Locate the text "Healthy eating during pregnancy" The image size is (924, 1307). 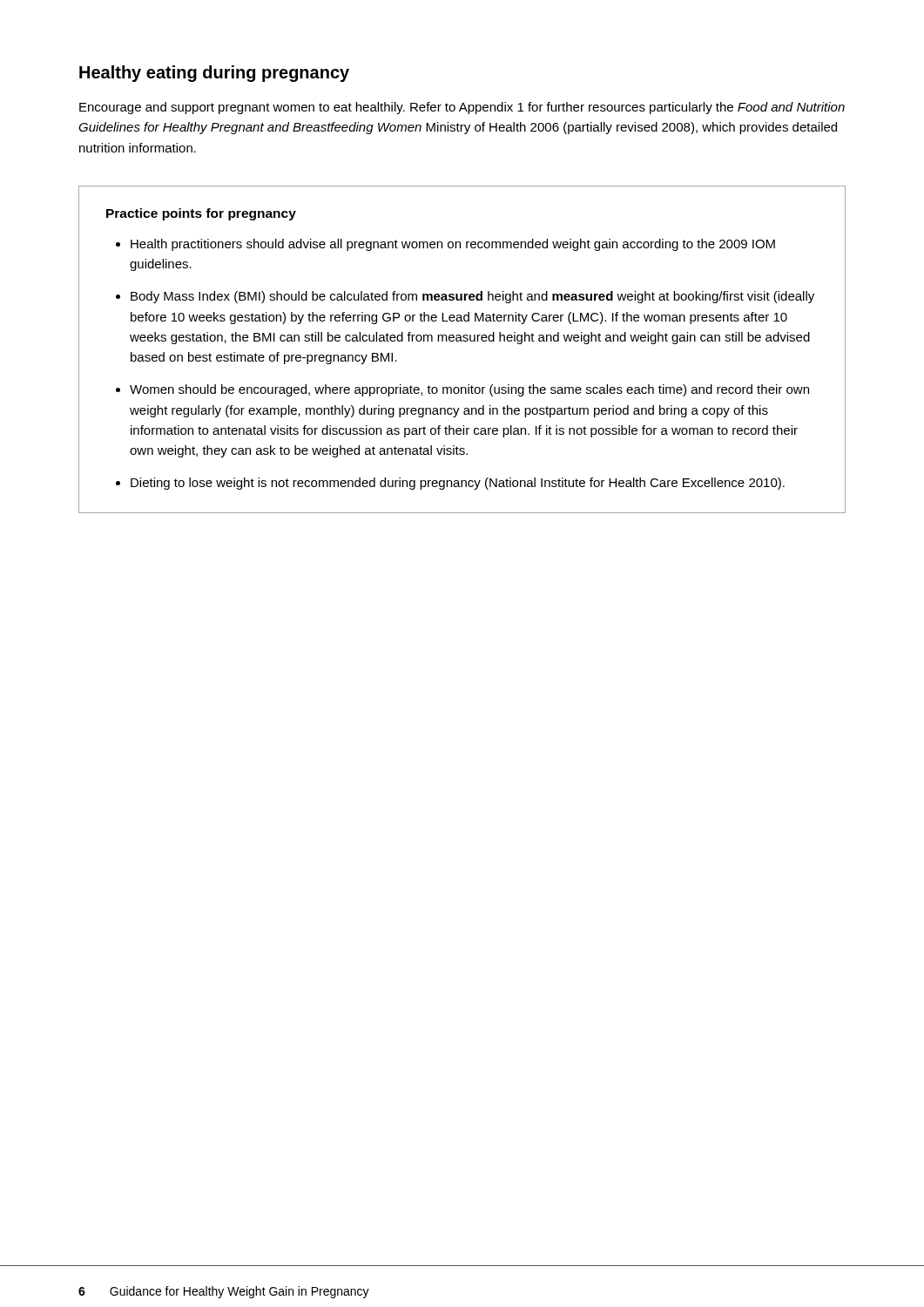214,72
